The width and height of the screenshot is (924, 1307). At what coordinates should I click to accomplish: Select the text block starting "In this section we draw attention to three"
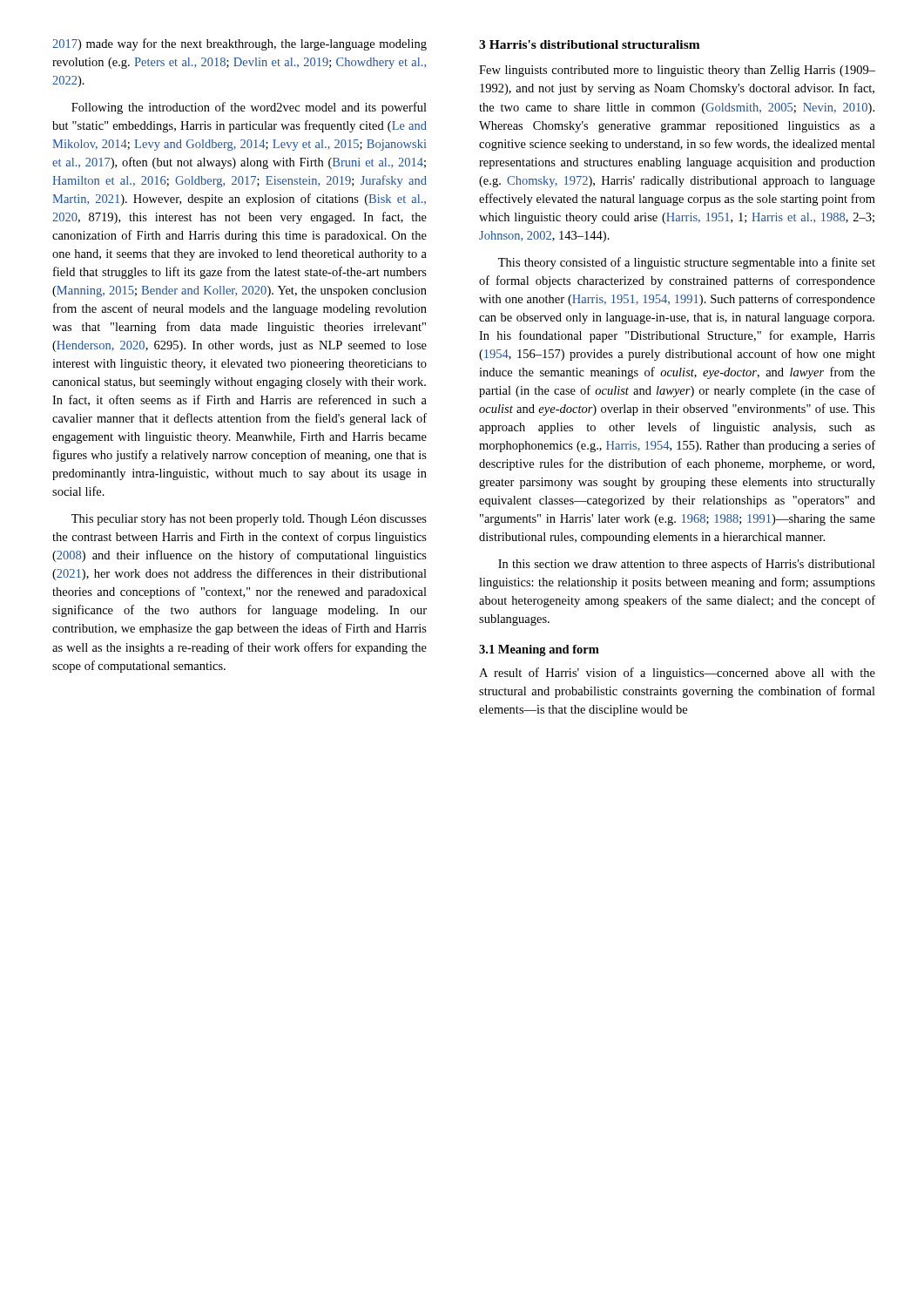coord(677,592)
